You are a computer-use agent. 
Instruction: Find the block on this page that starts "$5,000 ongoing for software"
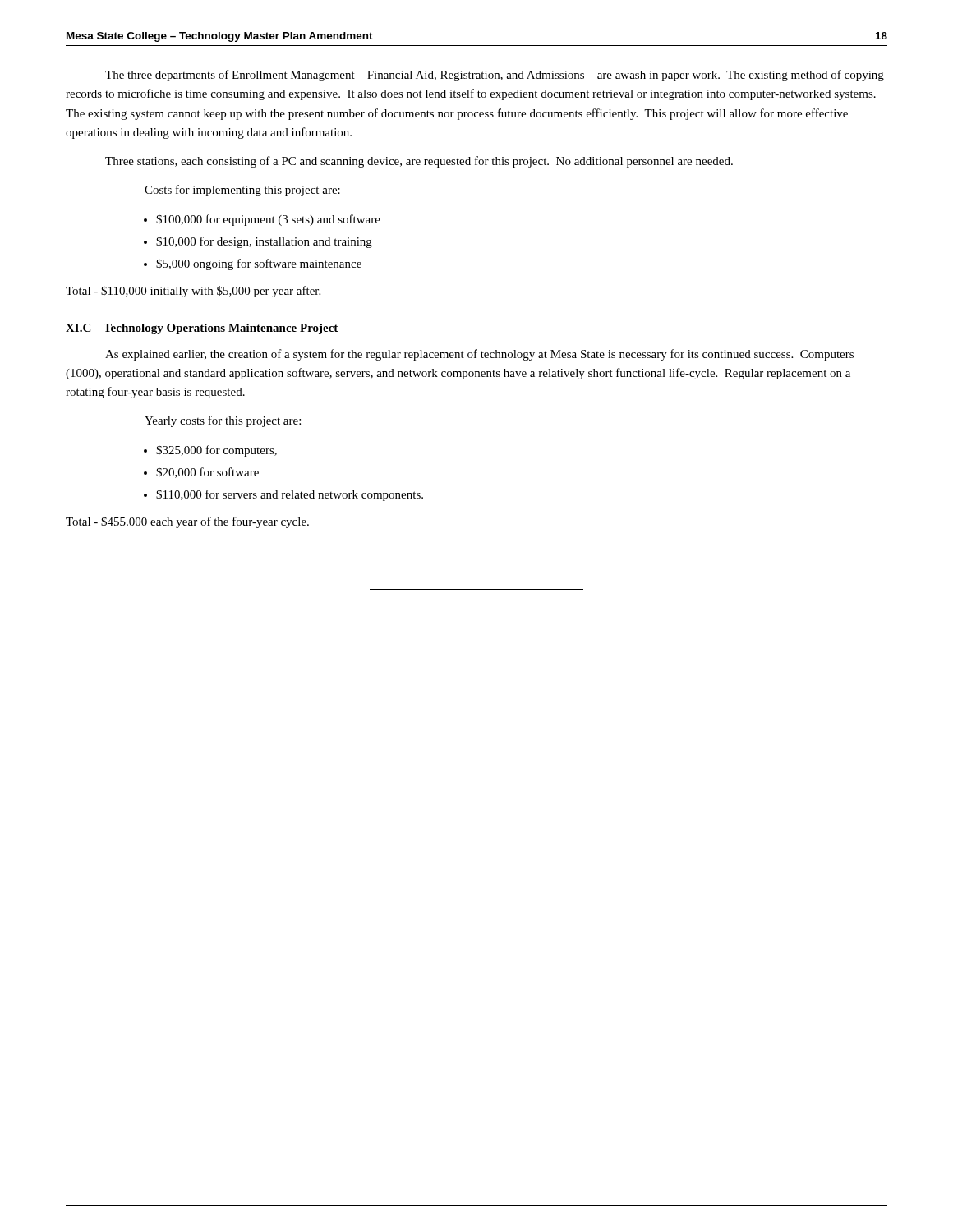(259, 264)
